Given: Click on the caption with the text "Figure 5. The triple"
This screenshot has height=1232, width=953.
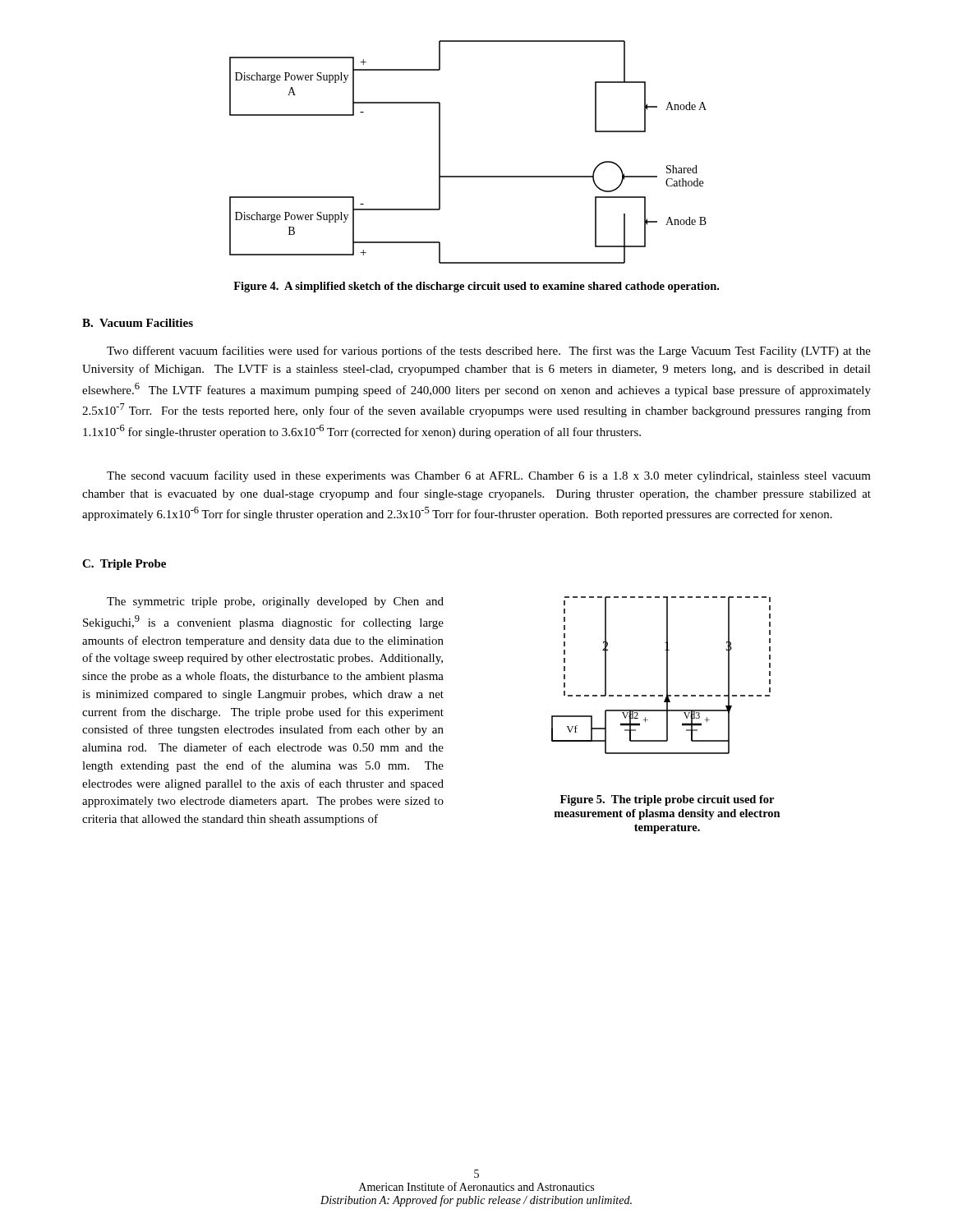Looking at the screenshot, I should (x=667, y=813).
